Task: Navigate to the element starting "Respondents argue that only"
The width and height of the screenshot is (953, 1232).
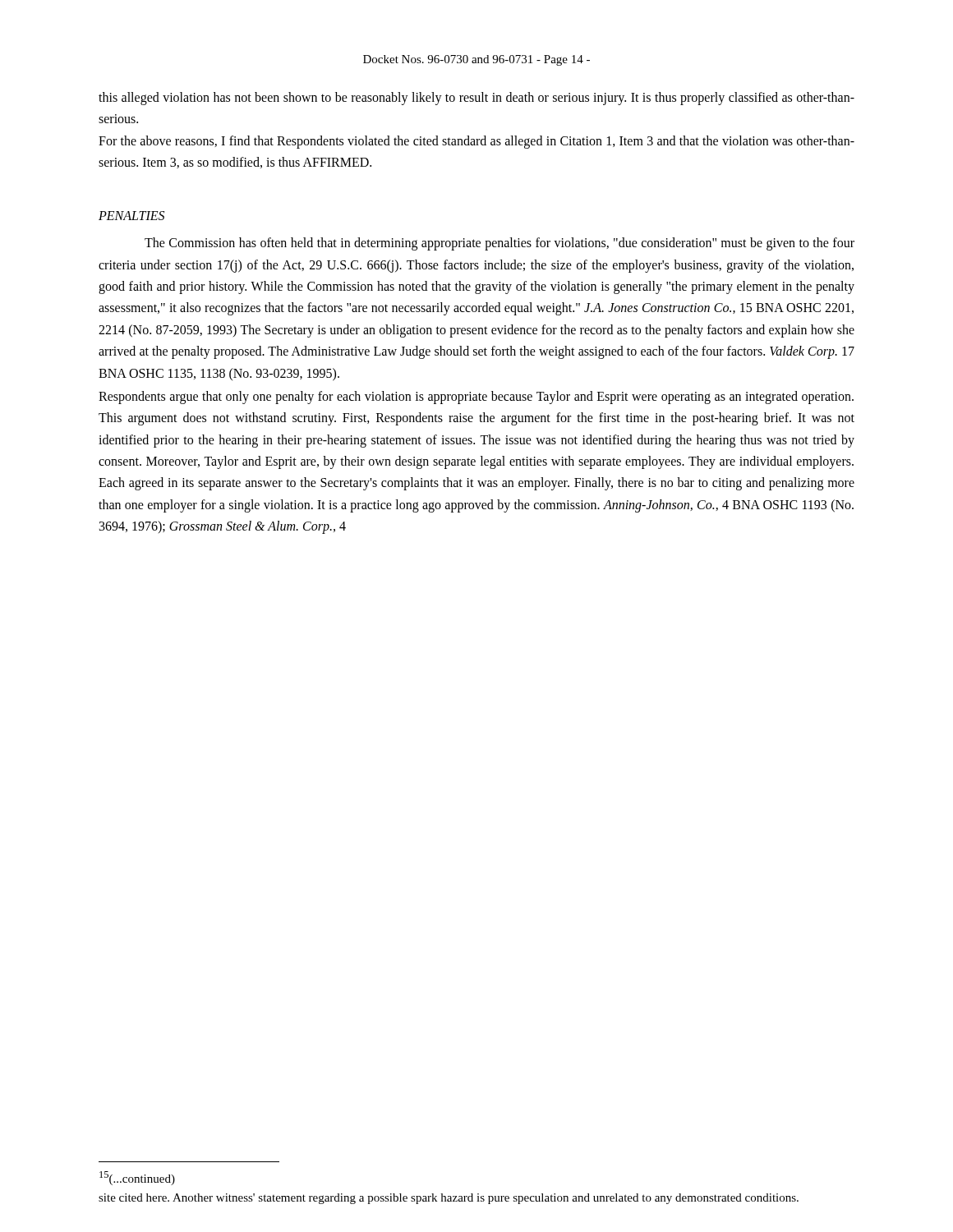Action: pos(476,462)
